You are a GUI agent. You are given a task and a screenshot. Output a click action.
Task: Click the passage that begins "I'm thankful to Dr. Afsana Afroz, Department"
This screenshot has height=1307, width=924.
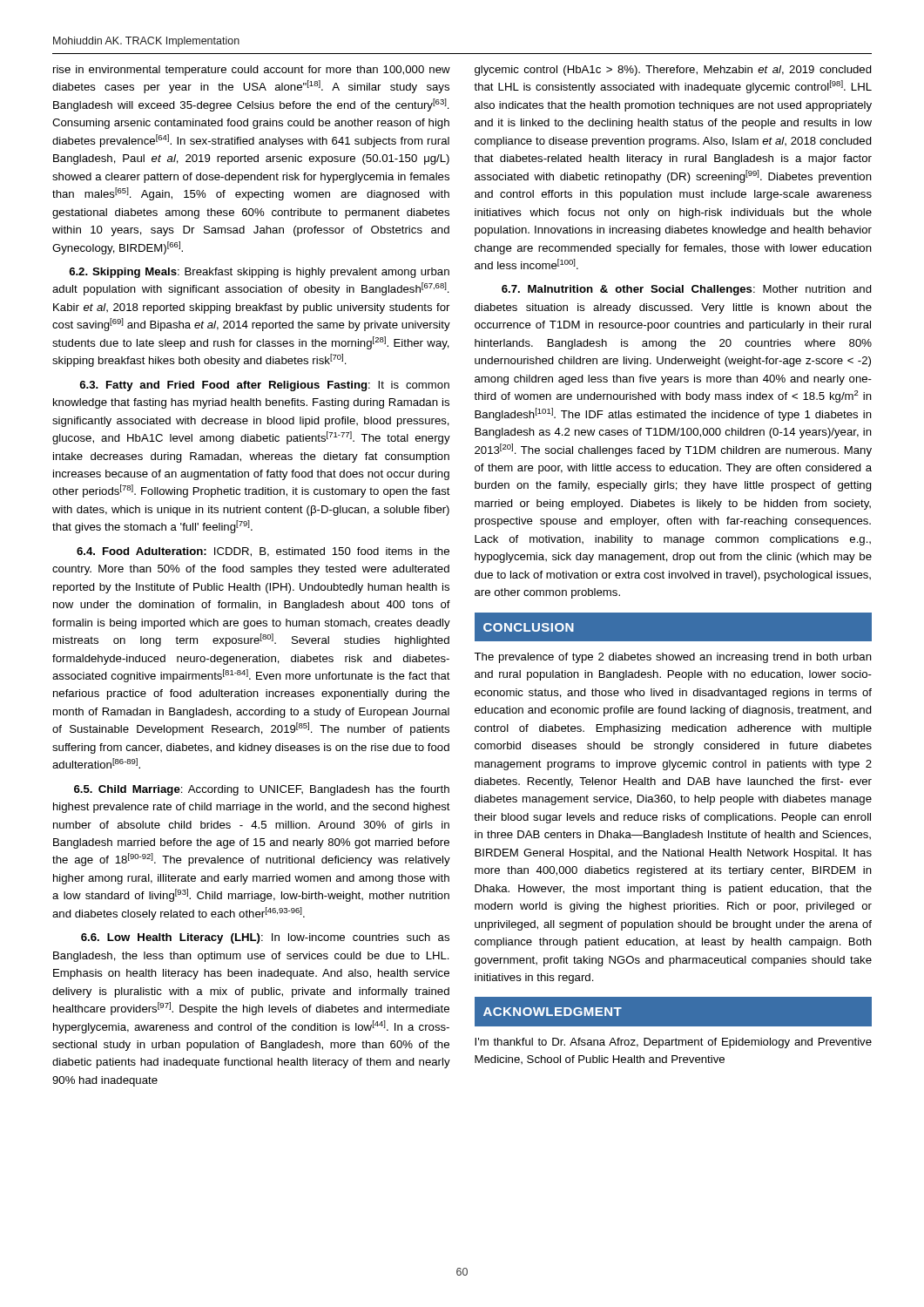[x=673, y=1051]
